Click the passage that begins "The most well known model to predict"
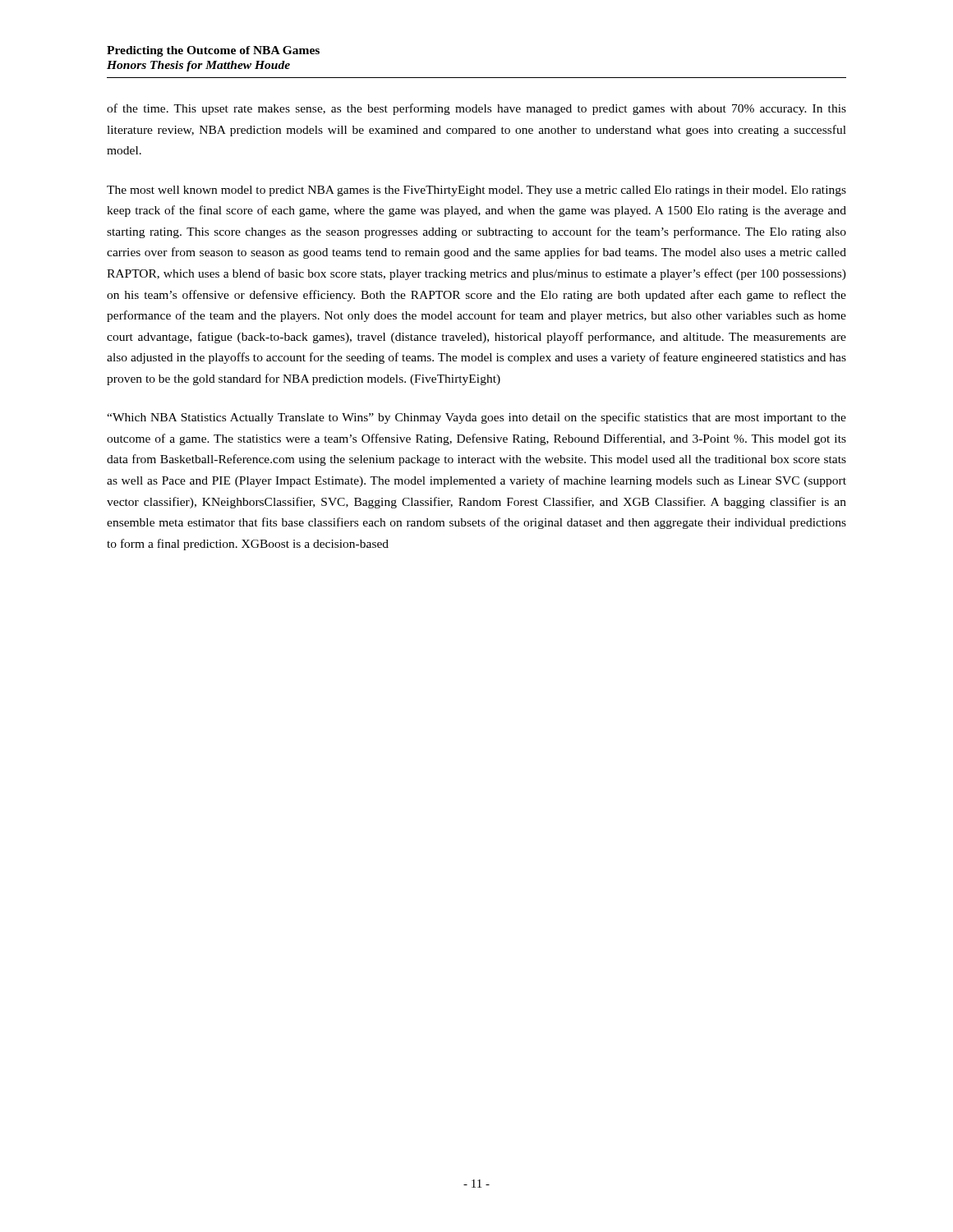This screenshot has width=953, height=1232. point(476,284)
